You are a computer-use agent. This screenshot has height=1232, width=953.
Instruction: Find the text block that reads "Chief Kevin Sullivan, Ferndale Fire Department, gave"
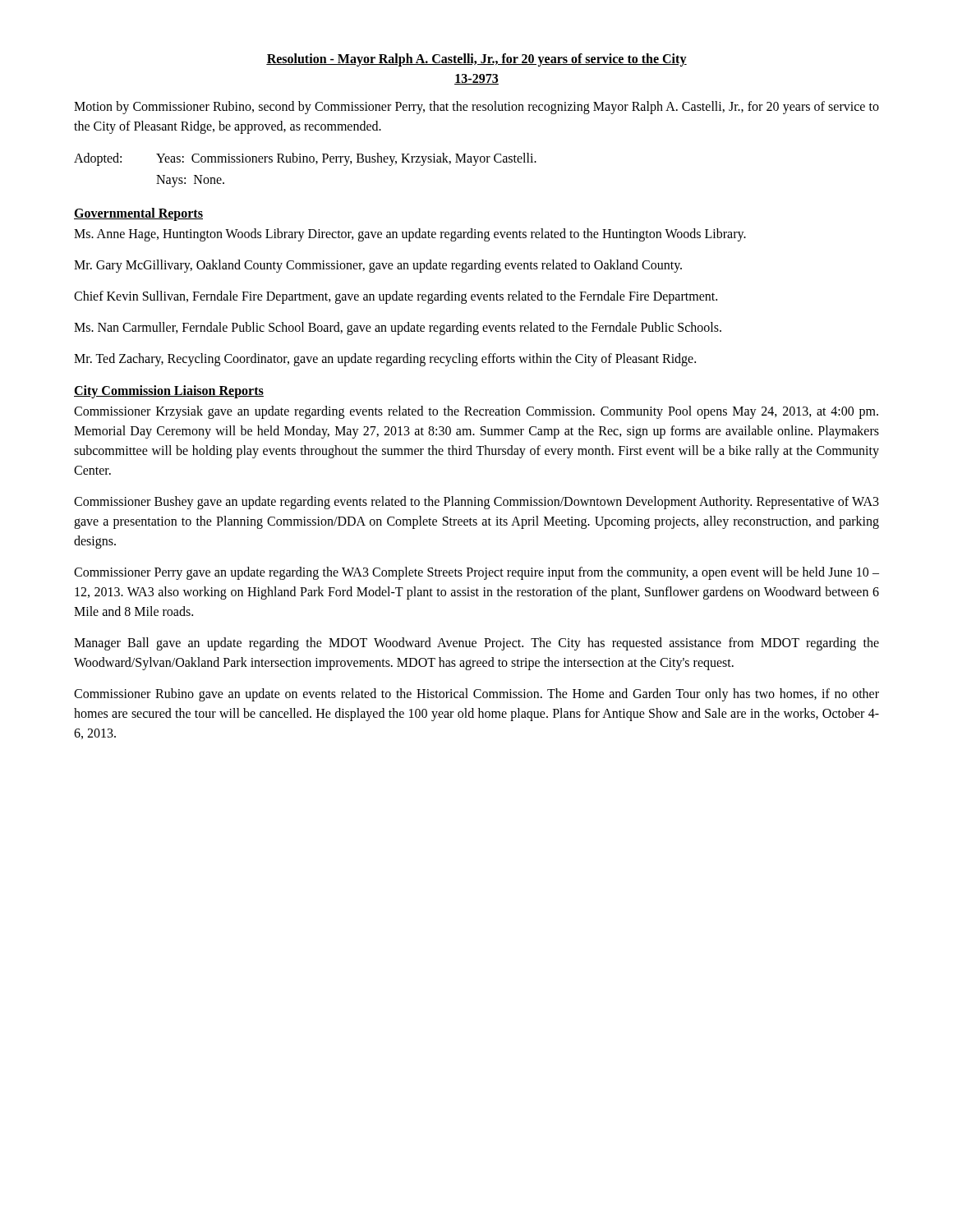click(396, 296)
